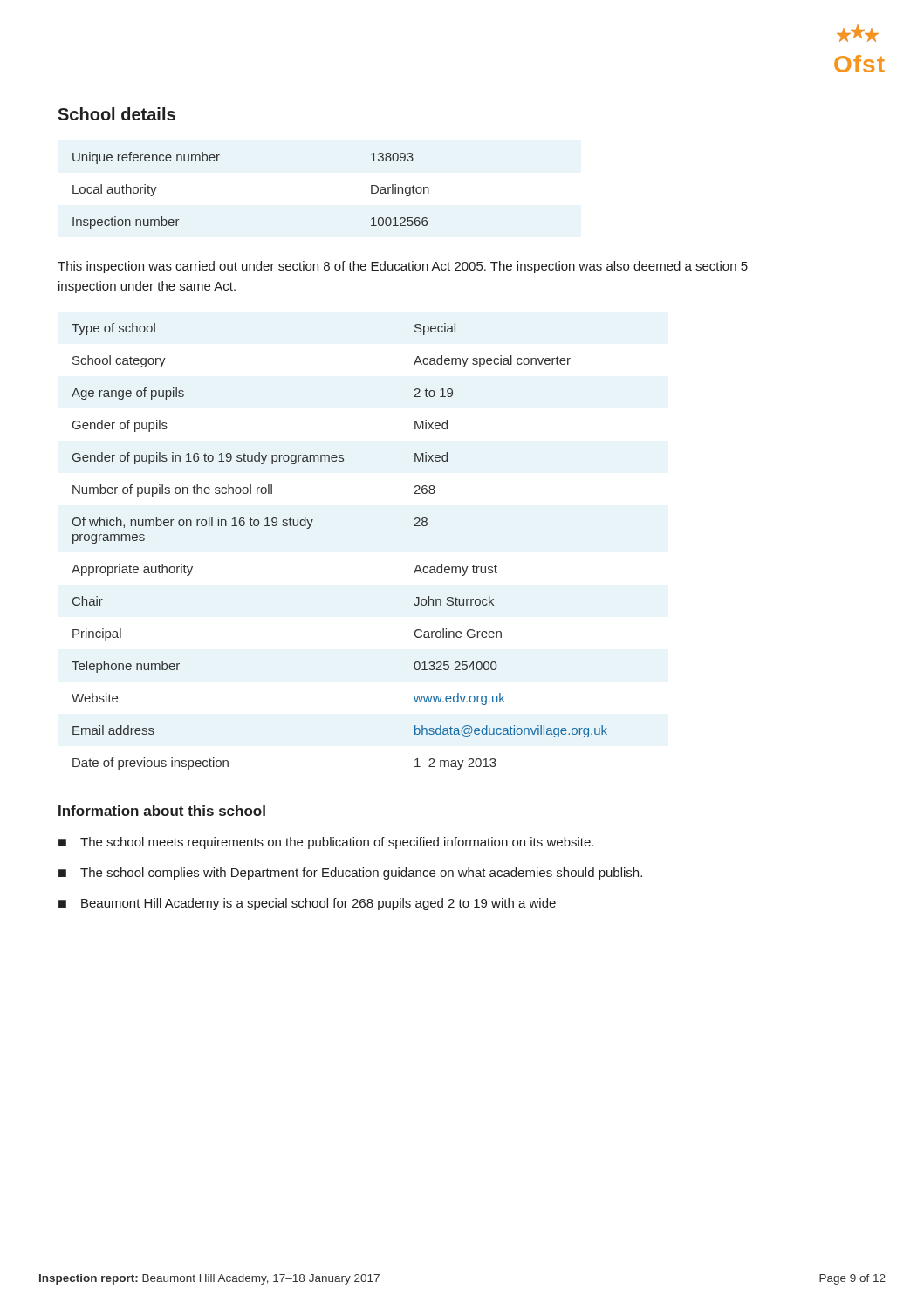This screenshot has width=924, height=1309.
Task: Locate the table with the text "Unique reference number"
Action: pos(462,189)
